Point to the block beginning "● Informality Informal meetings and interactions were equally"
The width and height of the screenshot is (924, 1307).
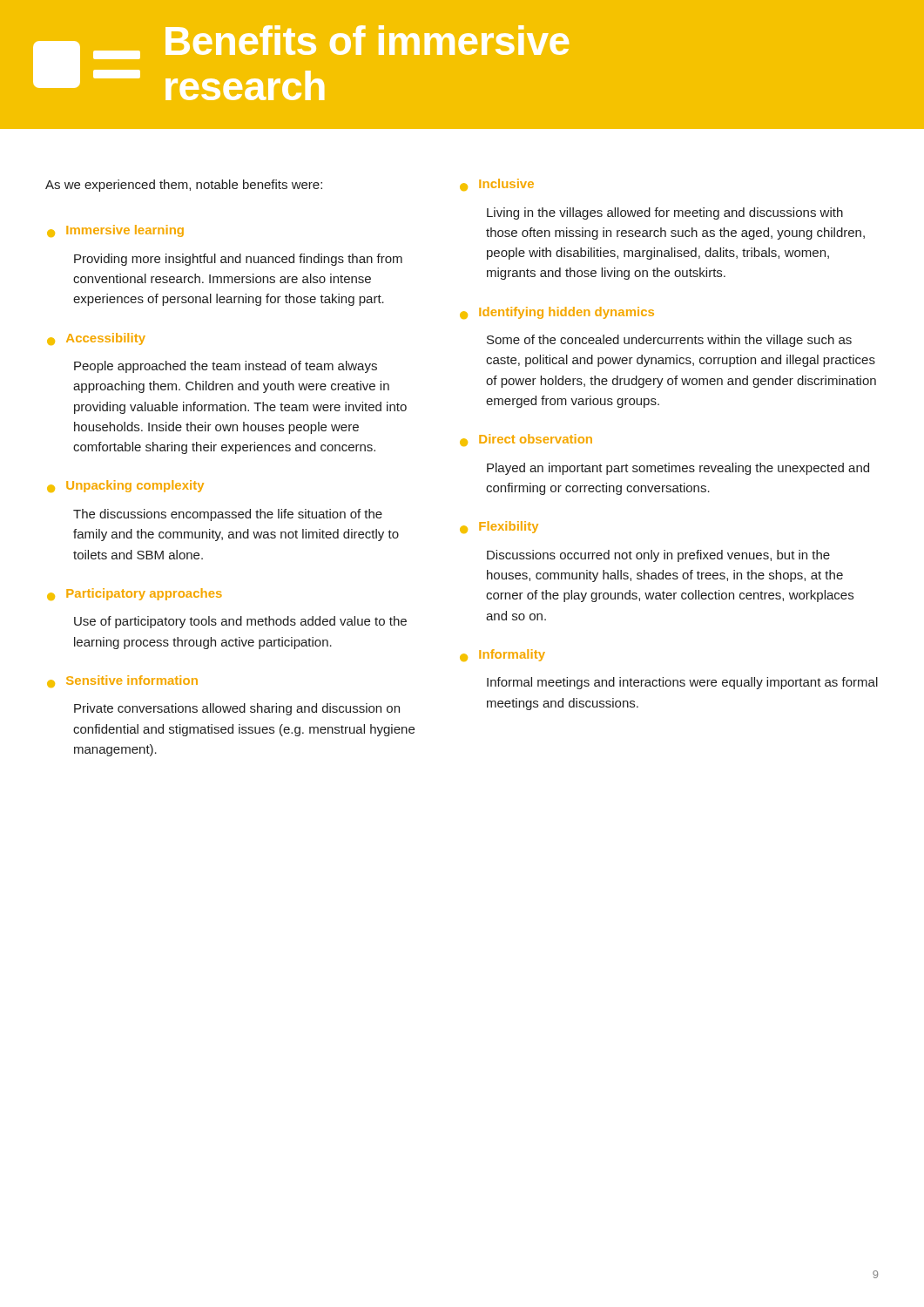pos(668,679)
